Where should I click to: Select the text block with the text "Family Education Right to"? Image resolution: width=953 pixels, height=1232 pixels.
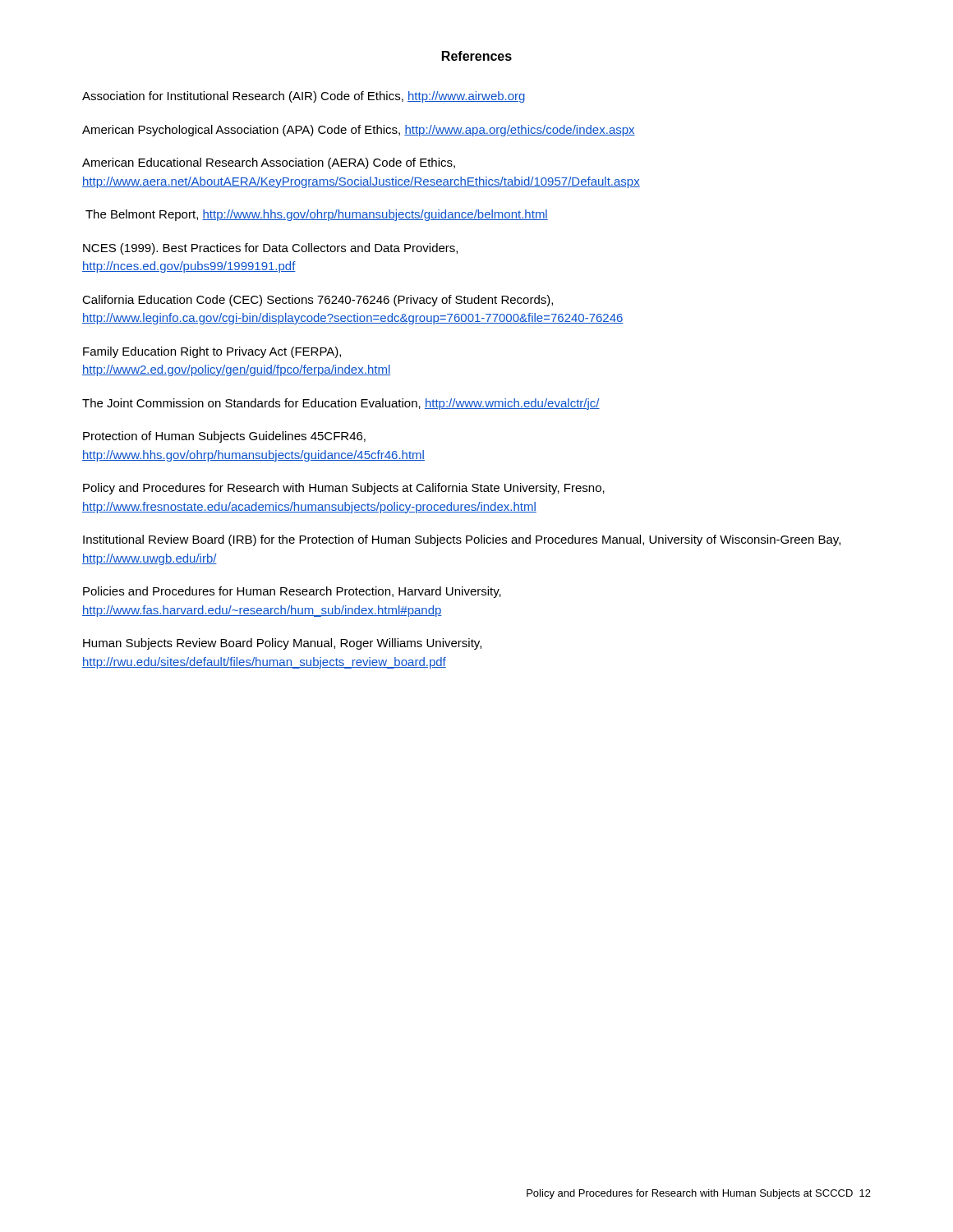pos(236,360)
